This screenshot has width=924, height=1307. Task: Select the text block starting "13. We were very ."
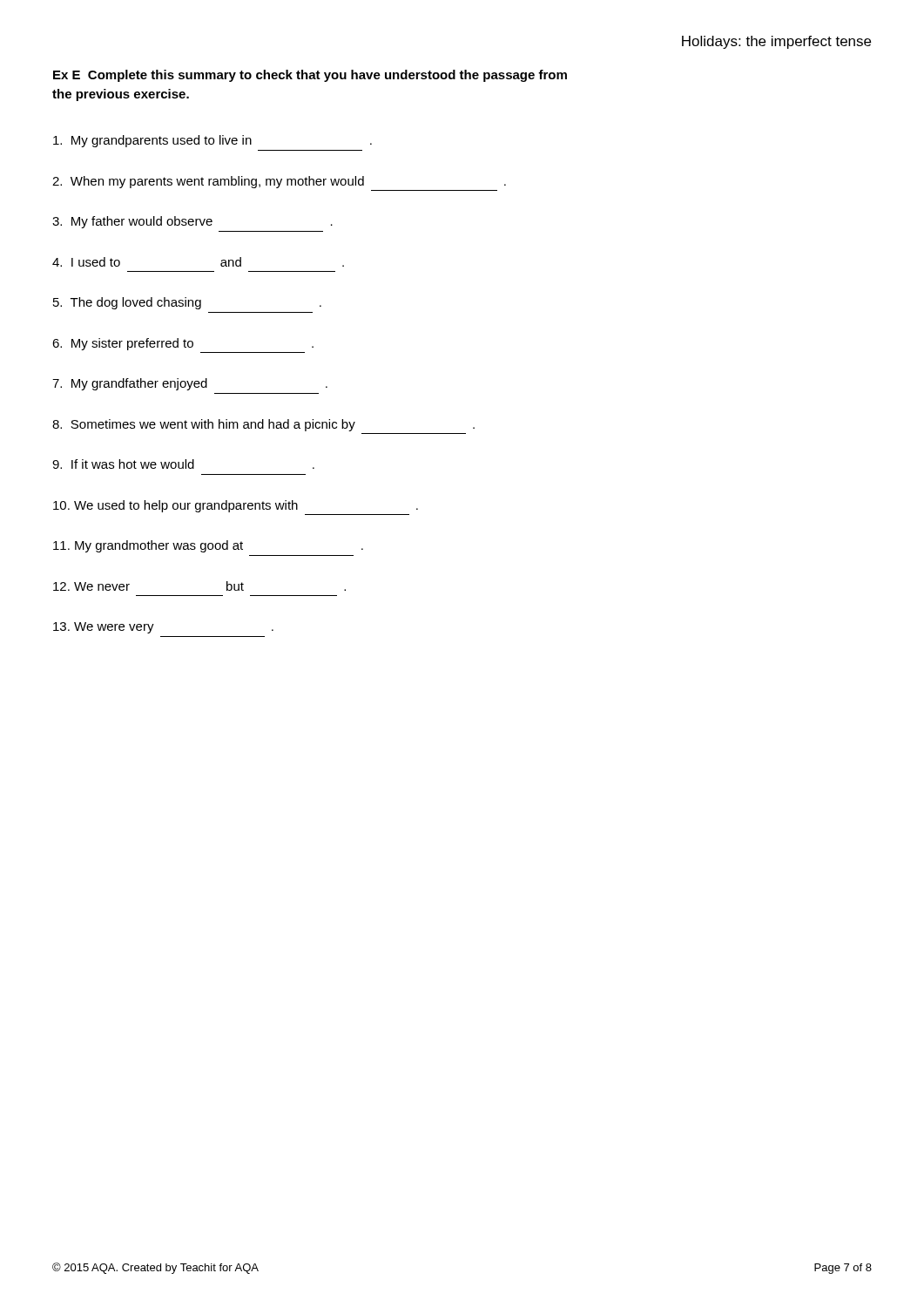click(x=163, y=628)
